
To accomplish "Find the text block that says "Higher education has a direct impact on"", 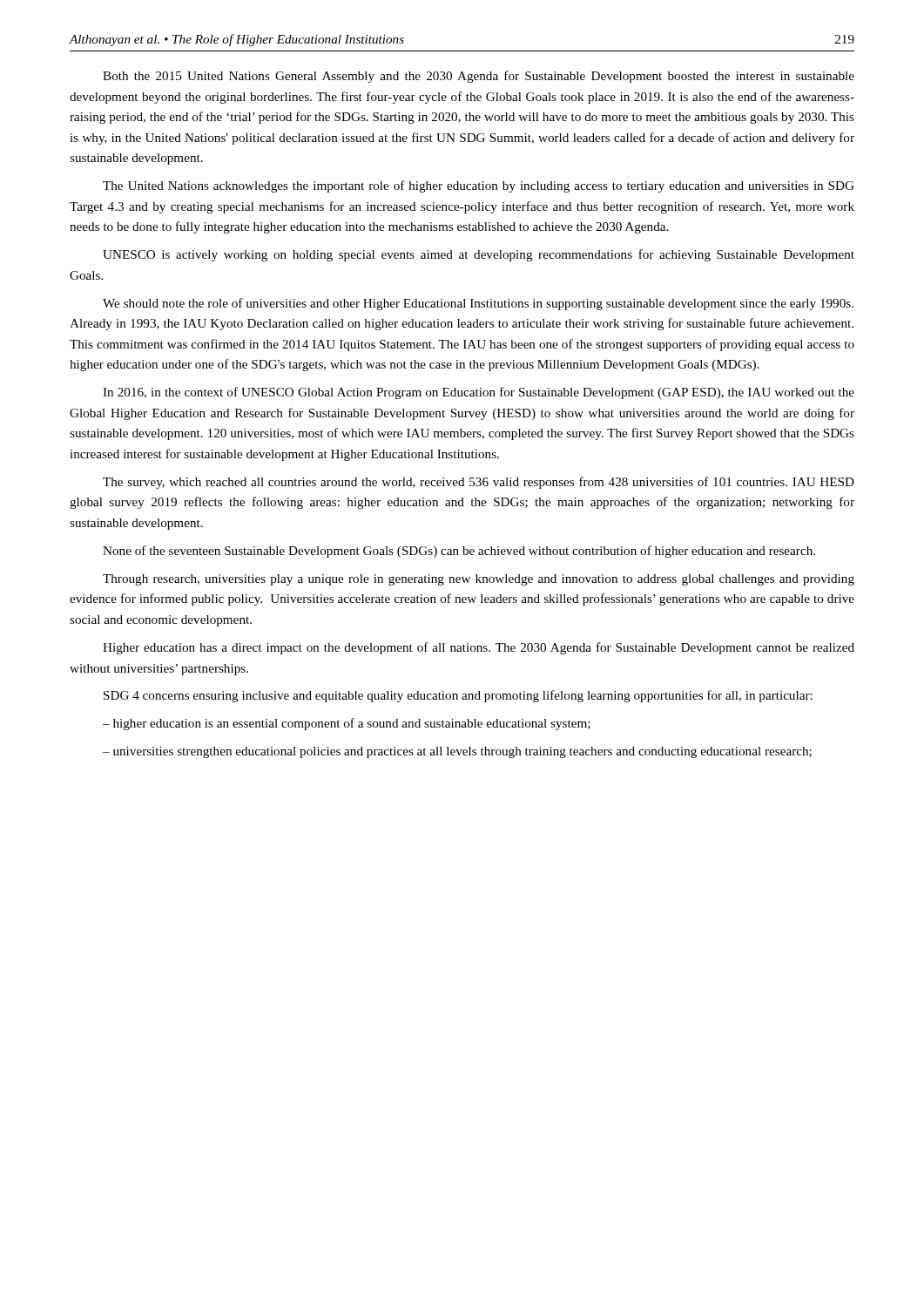I will click(462, 657).
